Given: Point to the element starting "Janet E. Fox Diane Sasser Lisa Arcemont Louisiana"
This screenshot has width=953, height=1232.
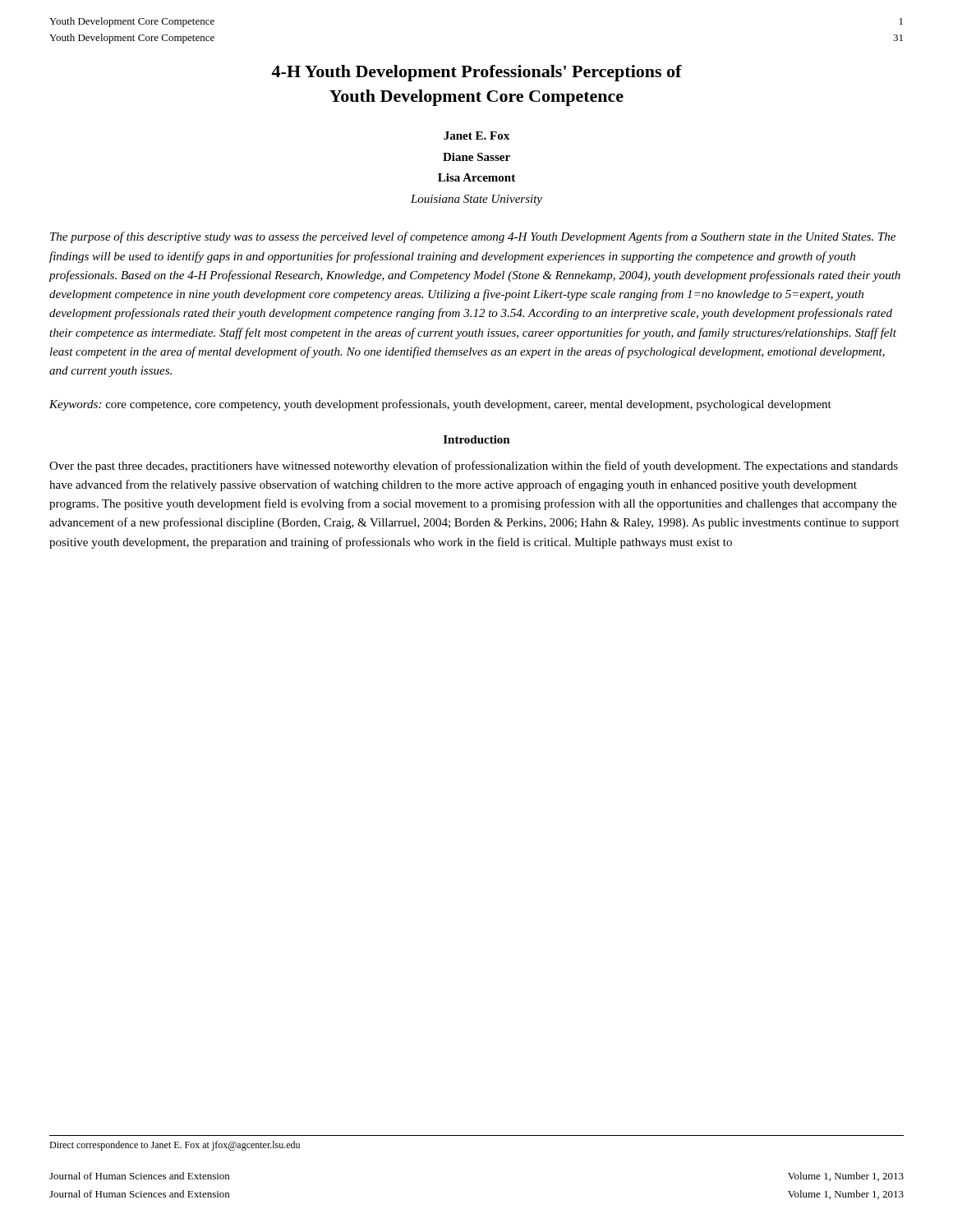Looking at the screenshot, I should point(476,168).
